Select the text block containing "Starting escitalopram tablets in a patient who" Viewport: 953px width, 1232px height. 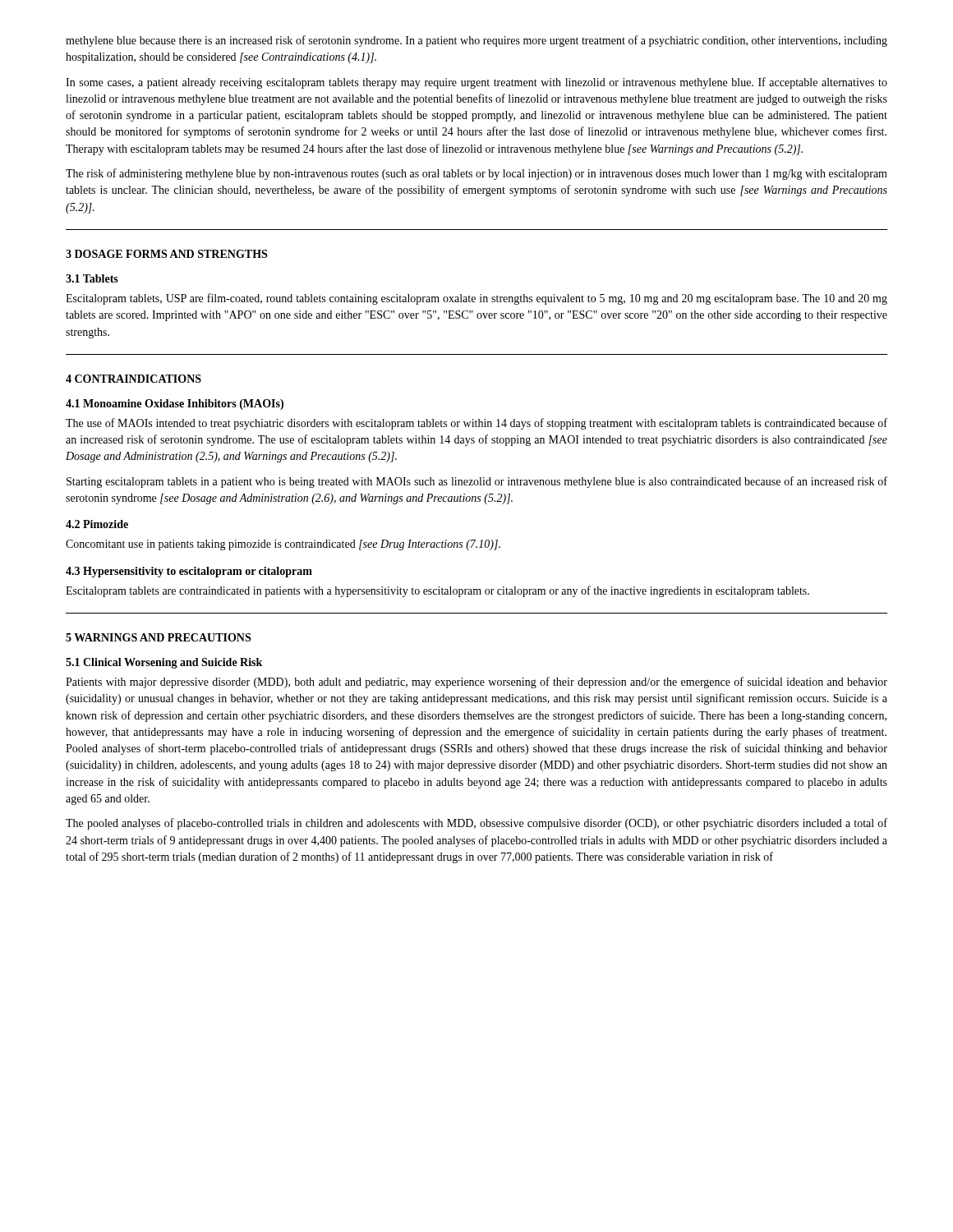(476, 490)
